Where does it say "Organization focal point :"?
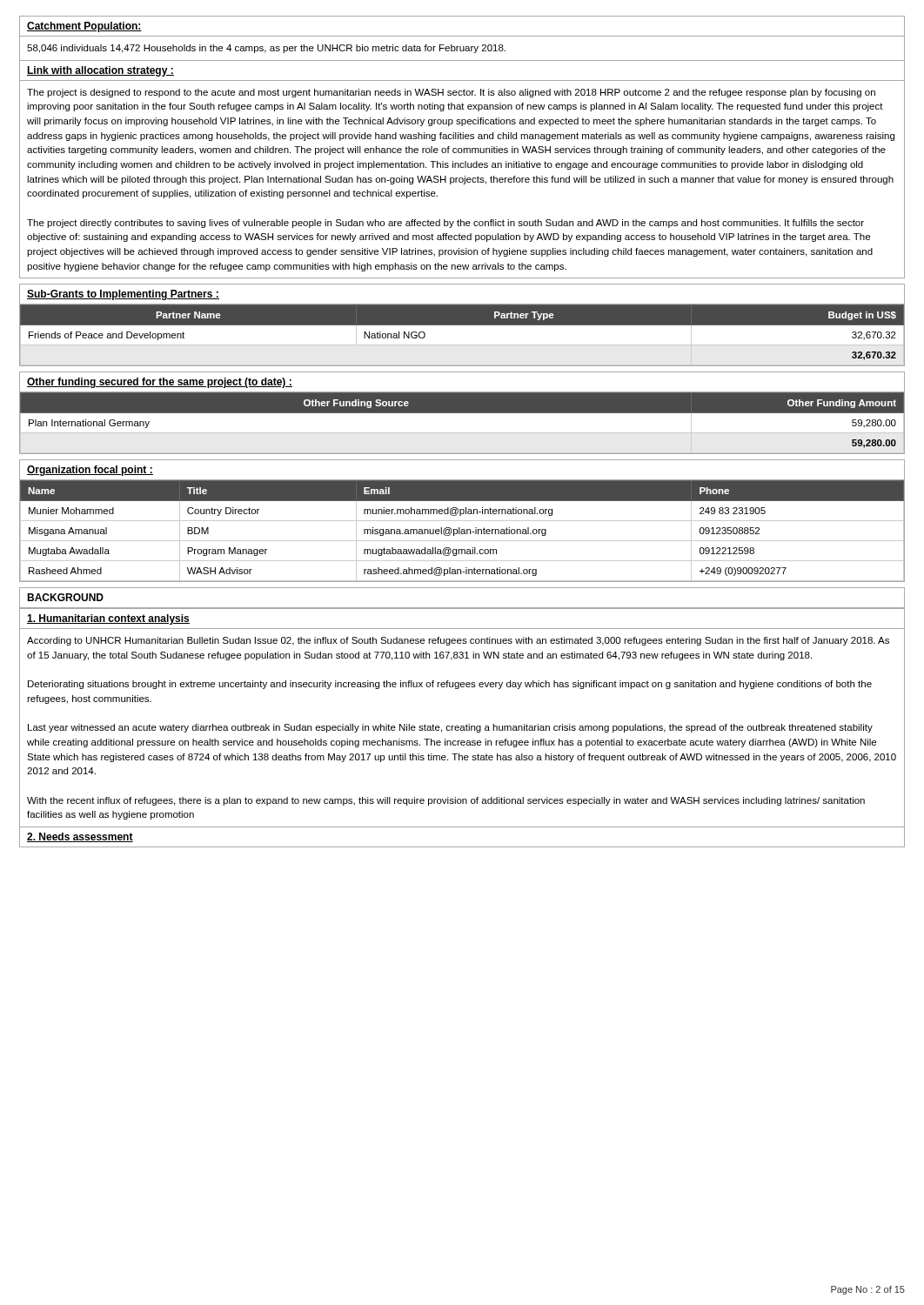Image resolution: width=924 pixels, height=1305 pixels. pos(90,470)
